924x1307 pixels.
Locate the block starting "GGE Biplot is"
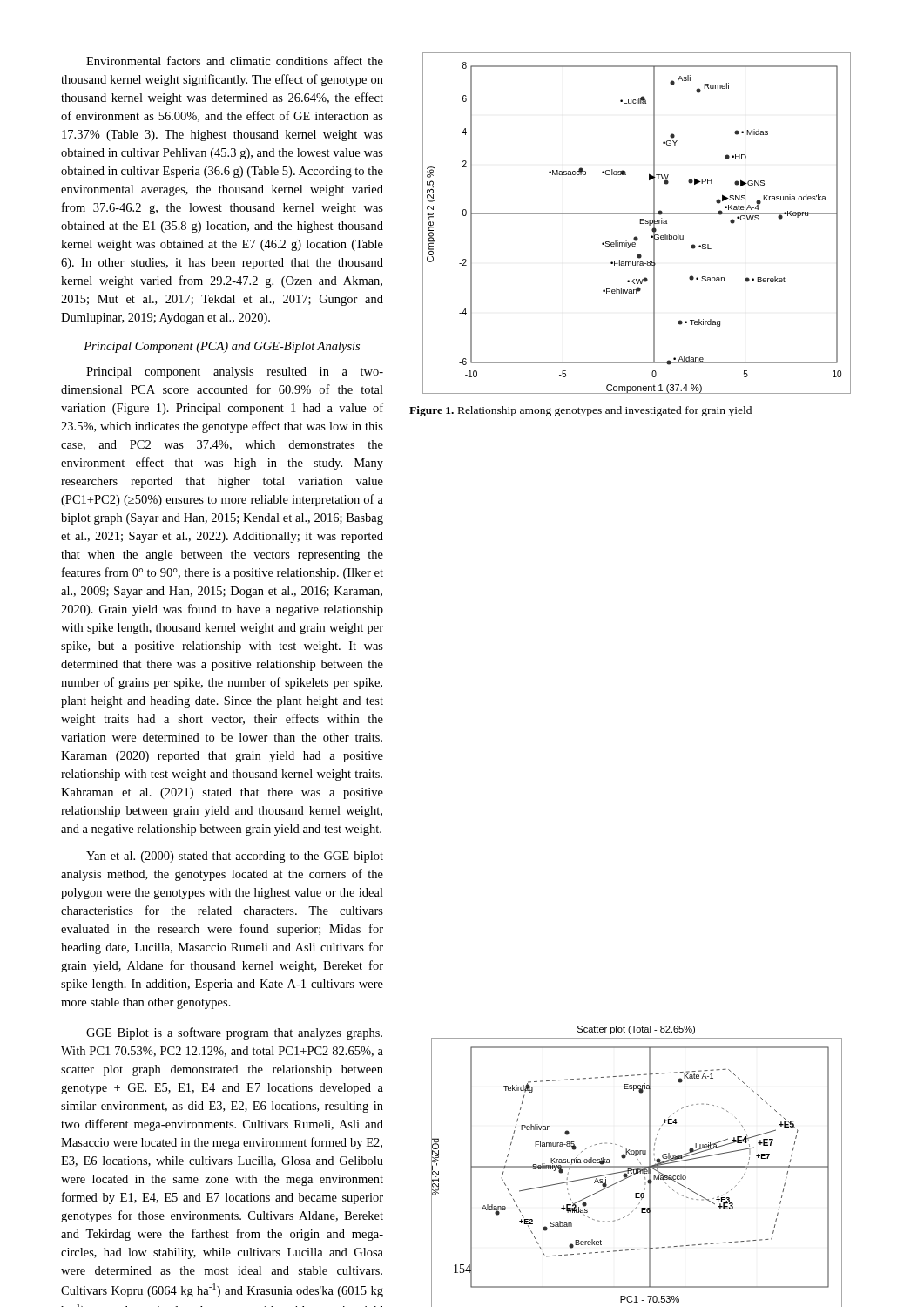[222, 1165]
